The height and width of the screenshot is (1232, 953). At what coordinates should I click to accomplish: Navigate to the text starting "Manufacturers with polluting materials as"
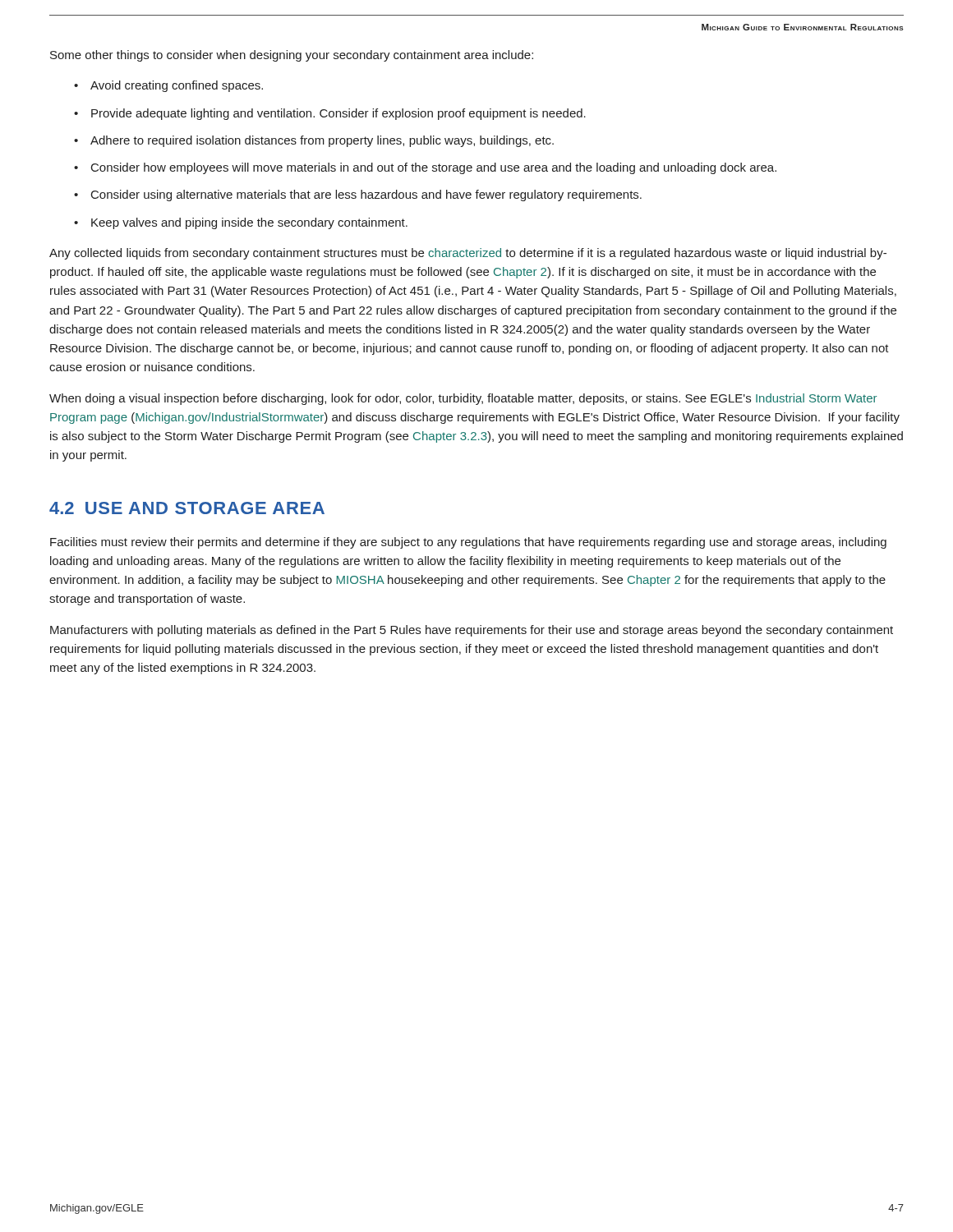pyautogui.click(x=471, y=648)
